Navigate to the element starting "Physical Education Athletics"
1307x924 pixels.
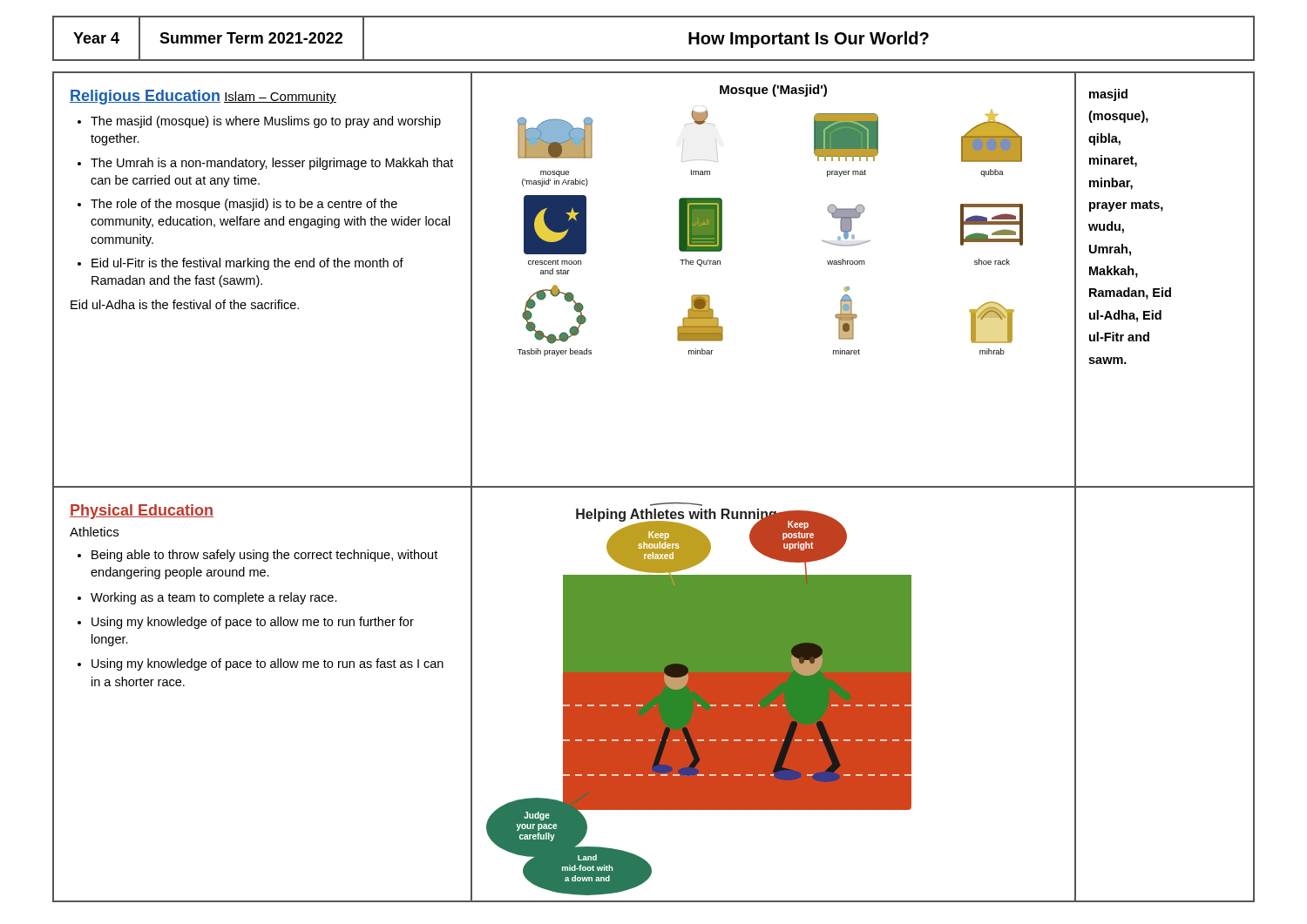click(262, 596)
